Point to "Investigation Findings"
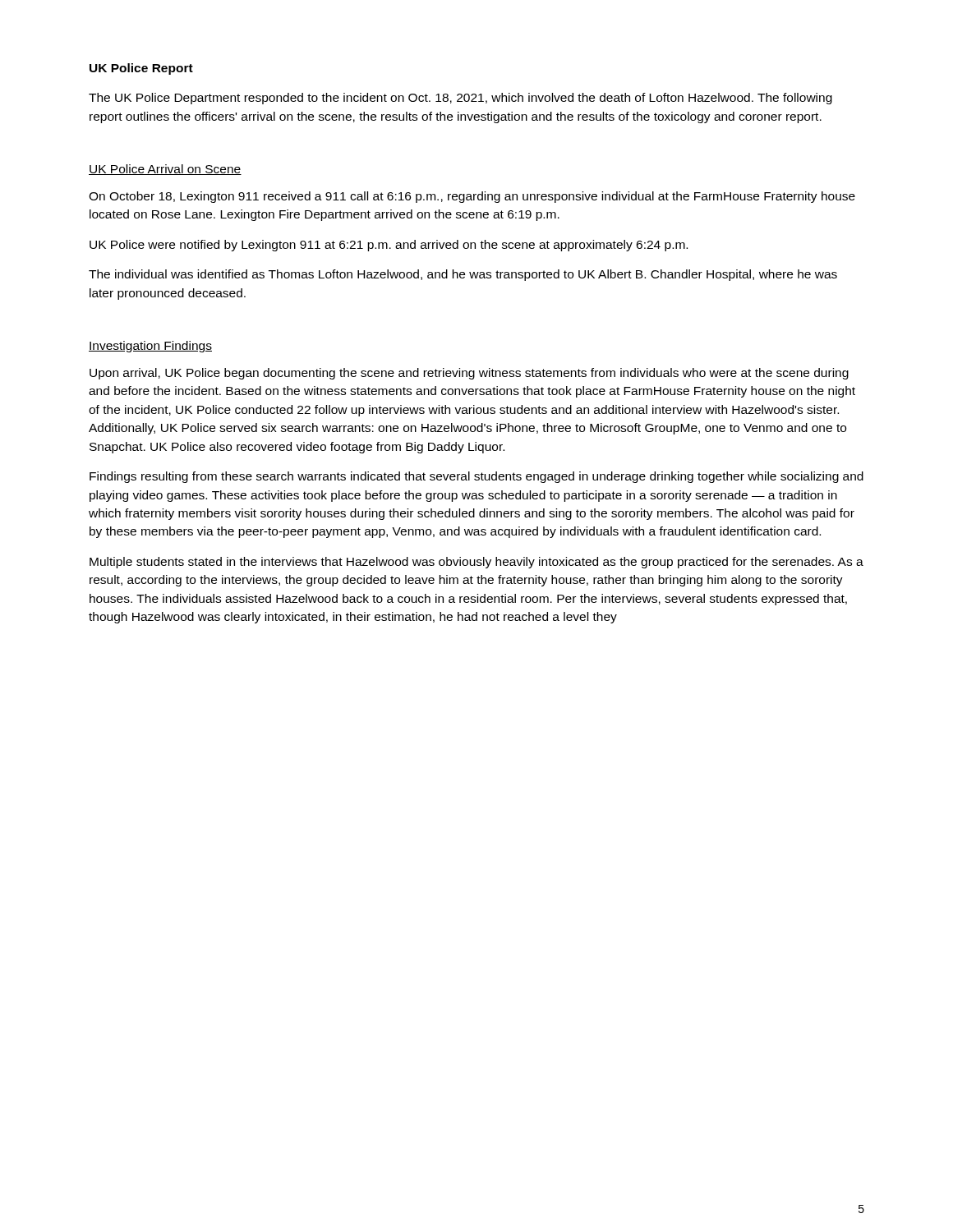The image size is (953, 1232). pyautogui.click(x=150, y=346)
